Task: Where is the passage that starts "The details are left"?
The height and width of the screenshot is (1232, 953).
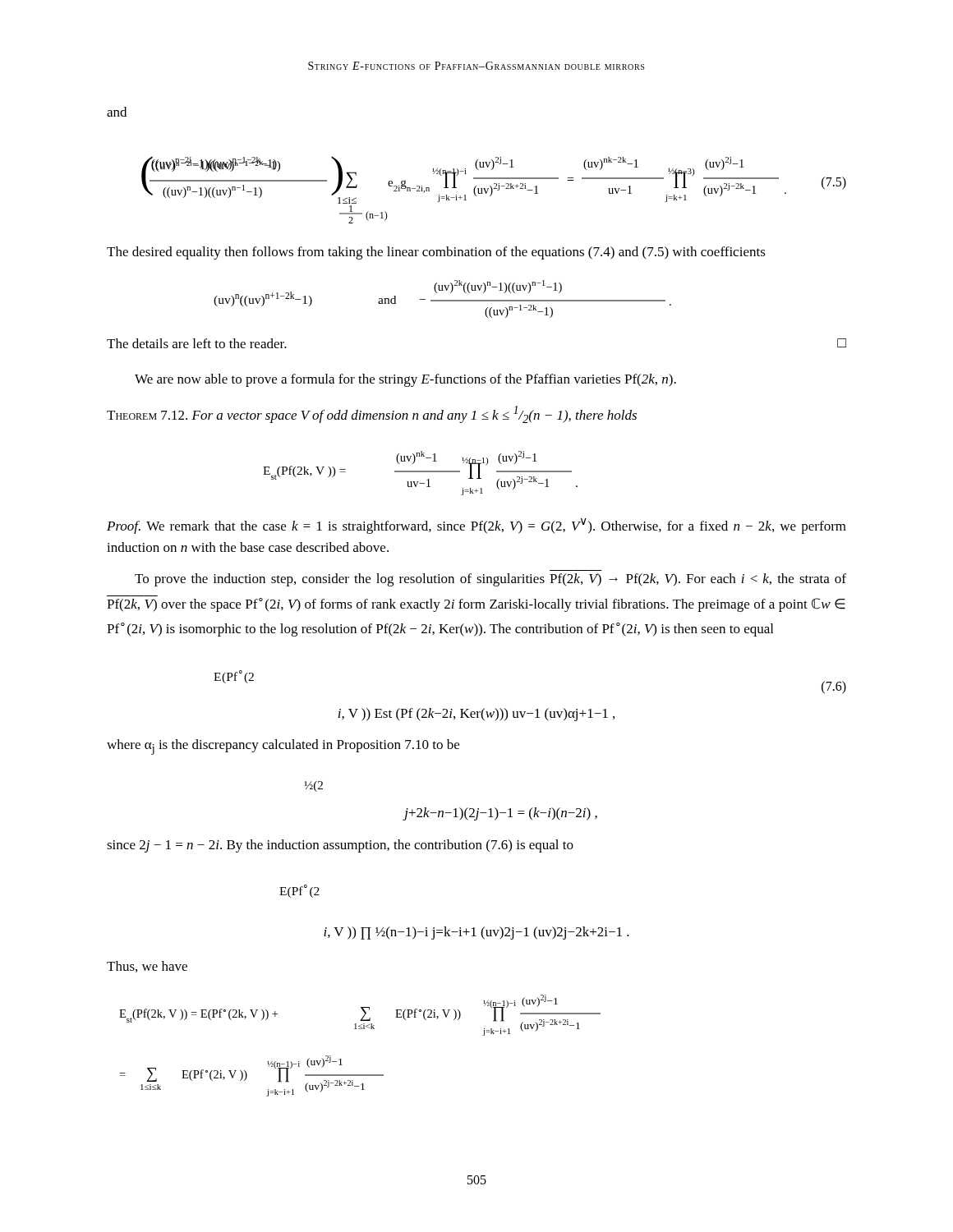Action: (x=198, y=343)
